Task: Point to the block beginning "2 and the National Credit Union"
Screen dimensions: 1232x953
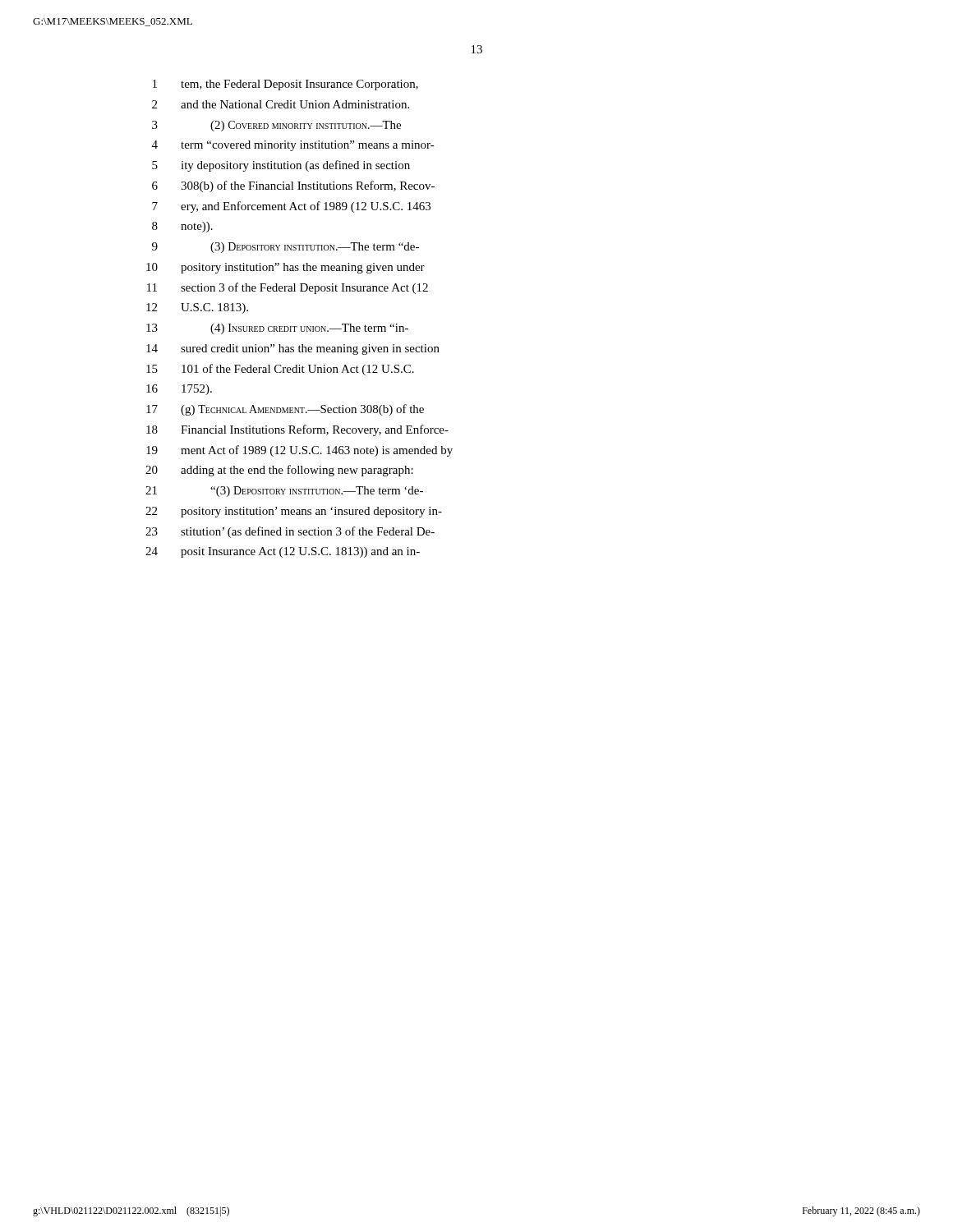Action: pyautogui.click(x=281, y=104)
